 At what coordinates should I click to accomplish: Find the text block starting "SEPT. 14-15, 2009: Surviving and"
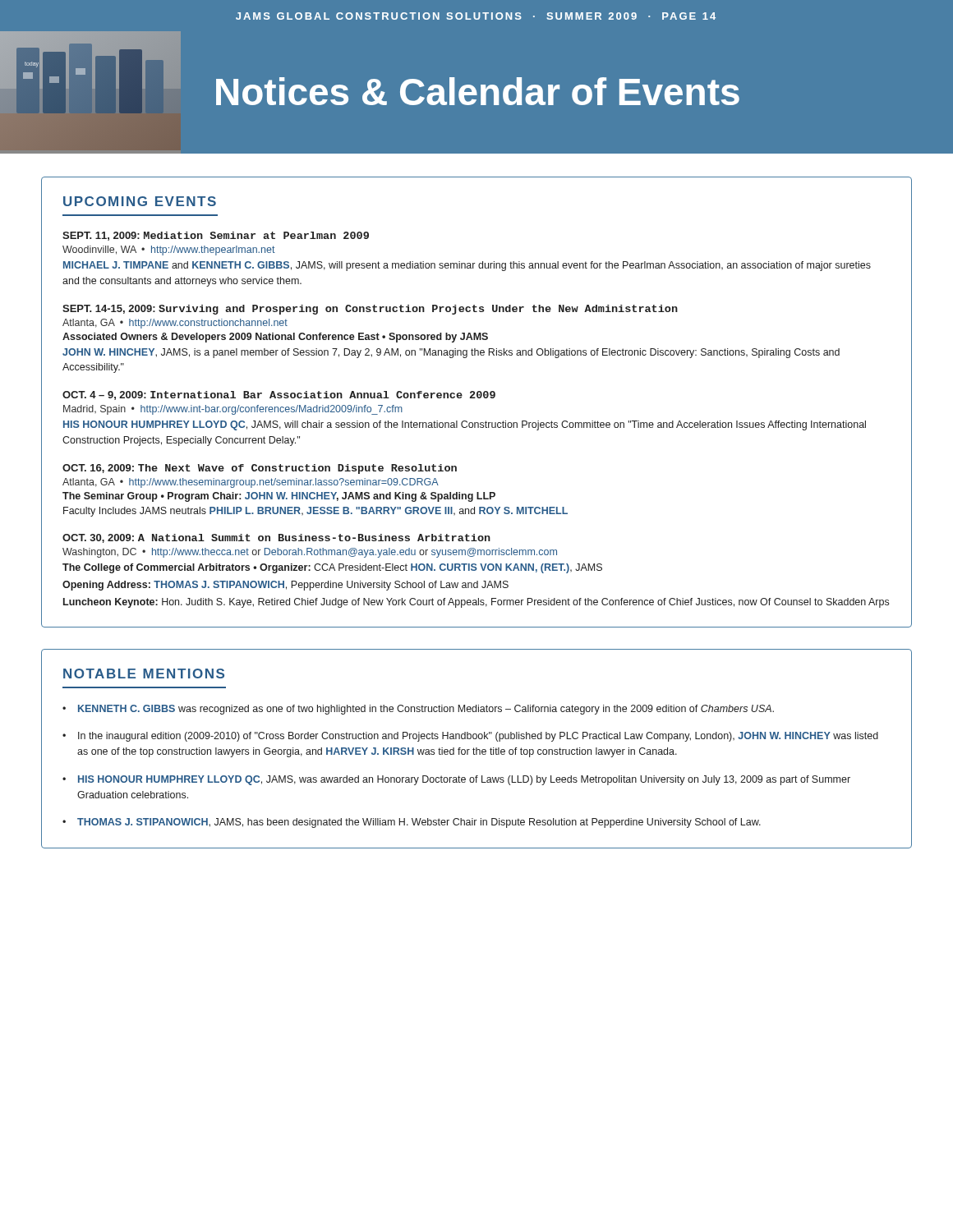coord(476,339)
